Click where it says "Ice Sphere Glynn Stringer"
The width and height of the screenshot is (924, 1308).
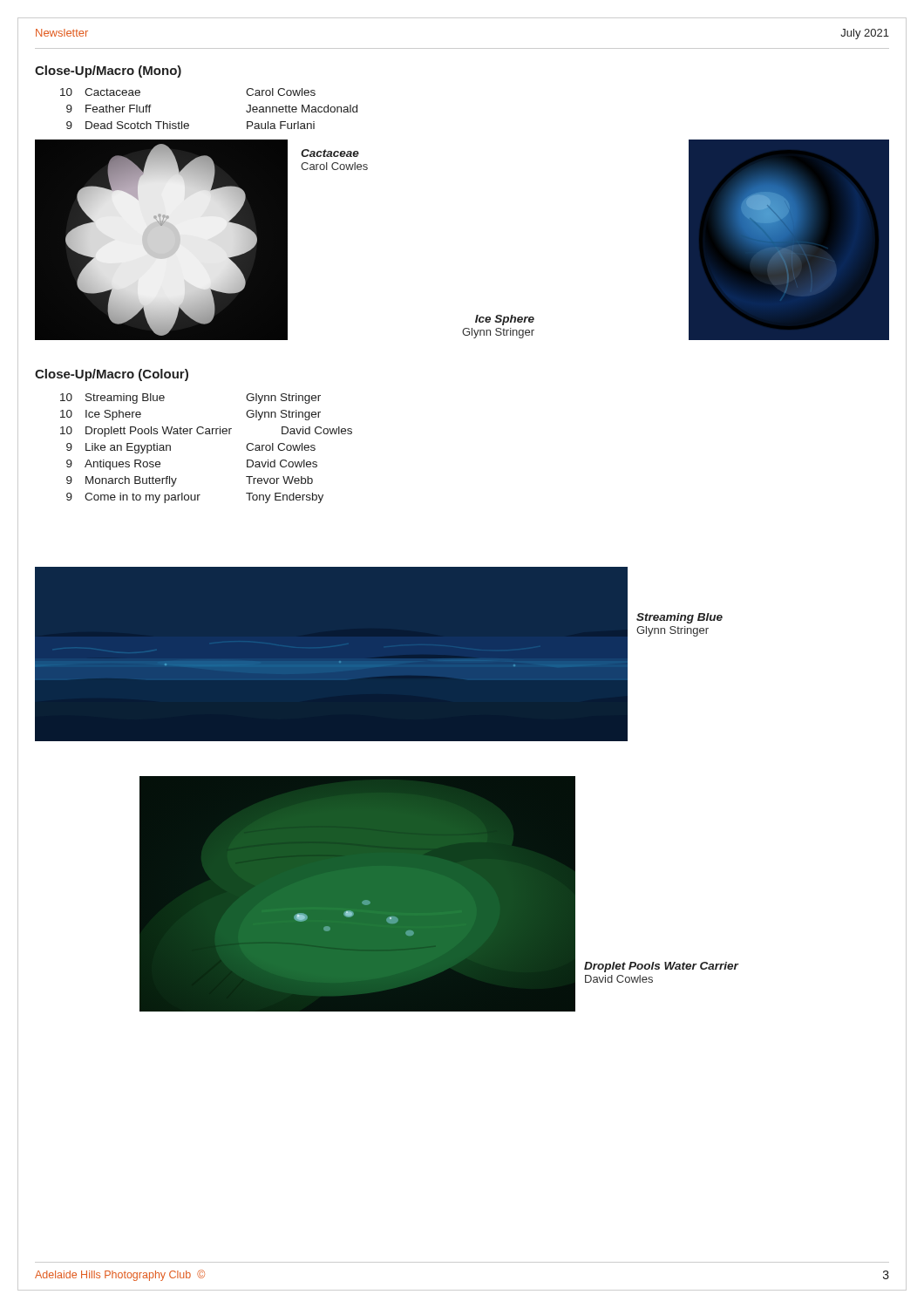point(498,325)
